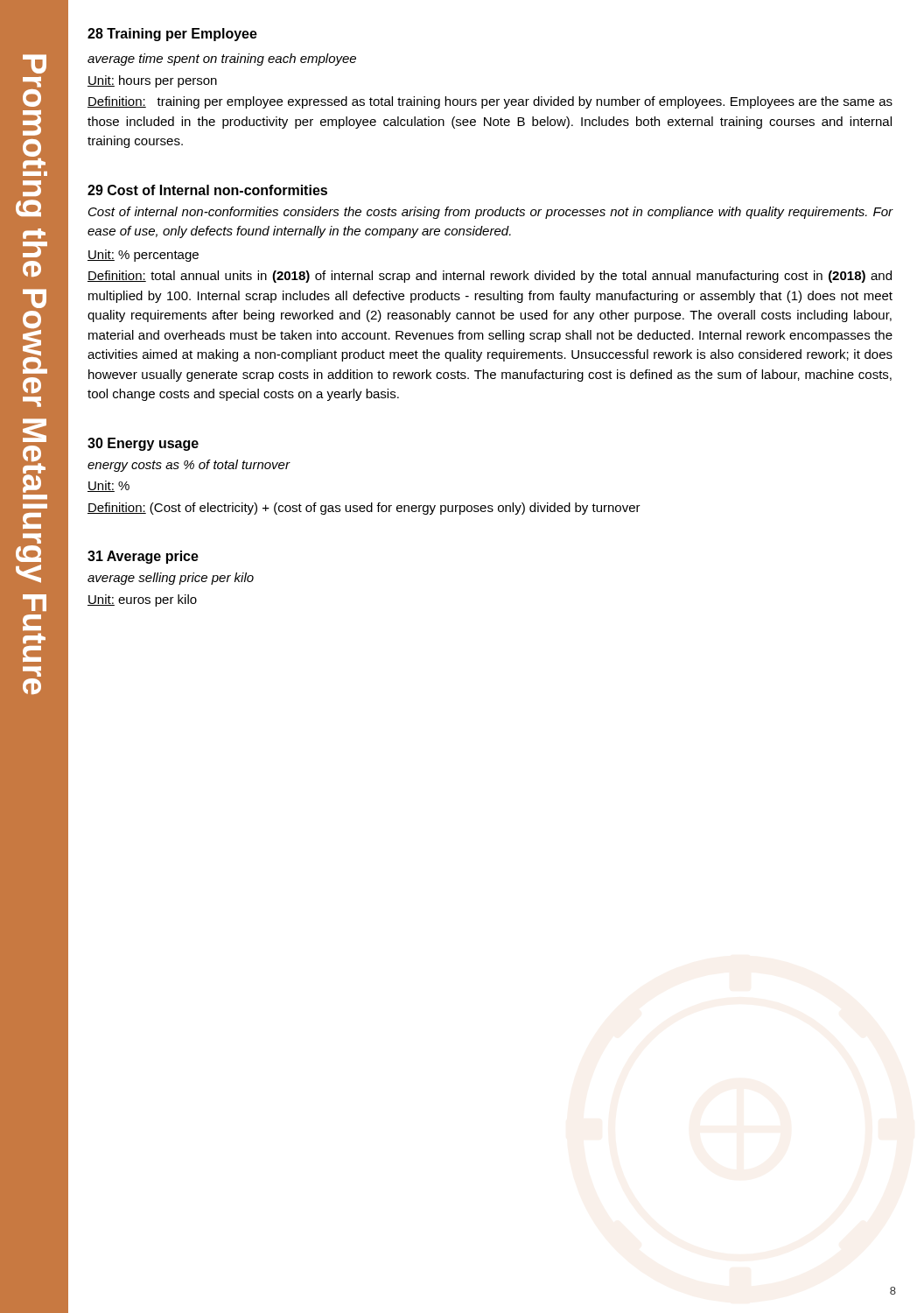
Task: Find the text block with the text "Definition: total annual units"
Action: click(490, 334)
